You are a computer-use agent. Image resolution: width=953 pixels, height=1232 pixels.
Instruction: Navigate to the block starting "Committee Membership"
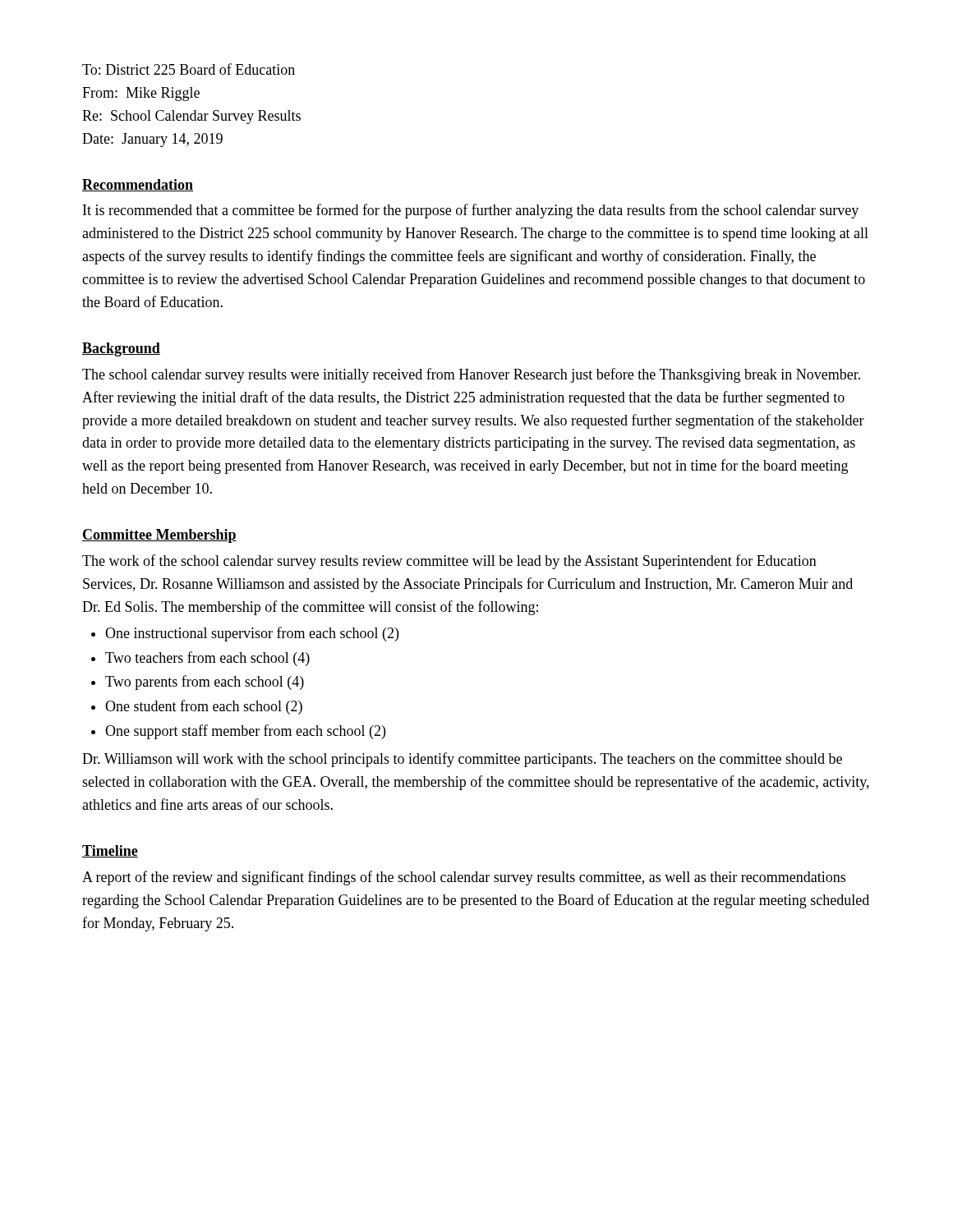(159, 535)
